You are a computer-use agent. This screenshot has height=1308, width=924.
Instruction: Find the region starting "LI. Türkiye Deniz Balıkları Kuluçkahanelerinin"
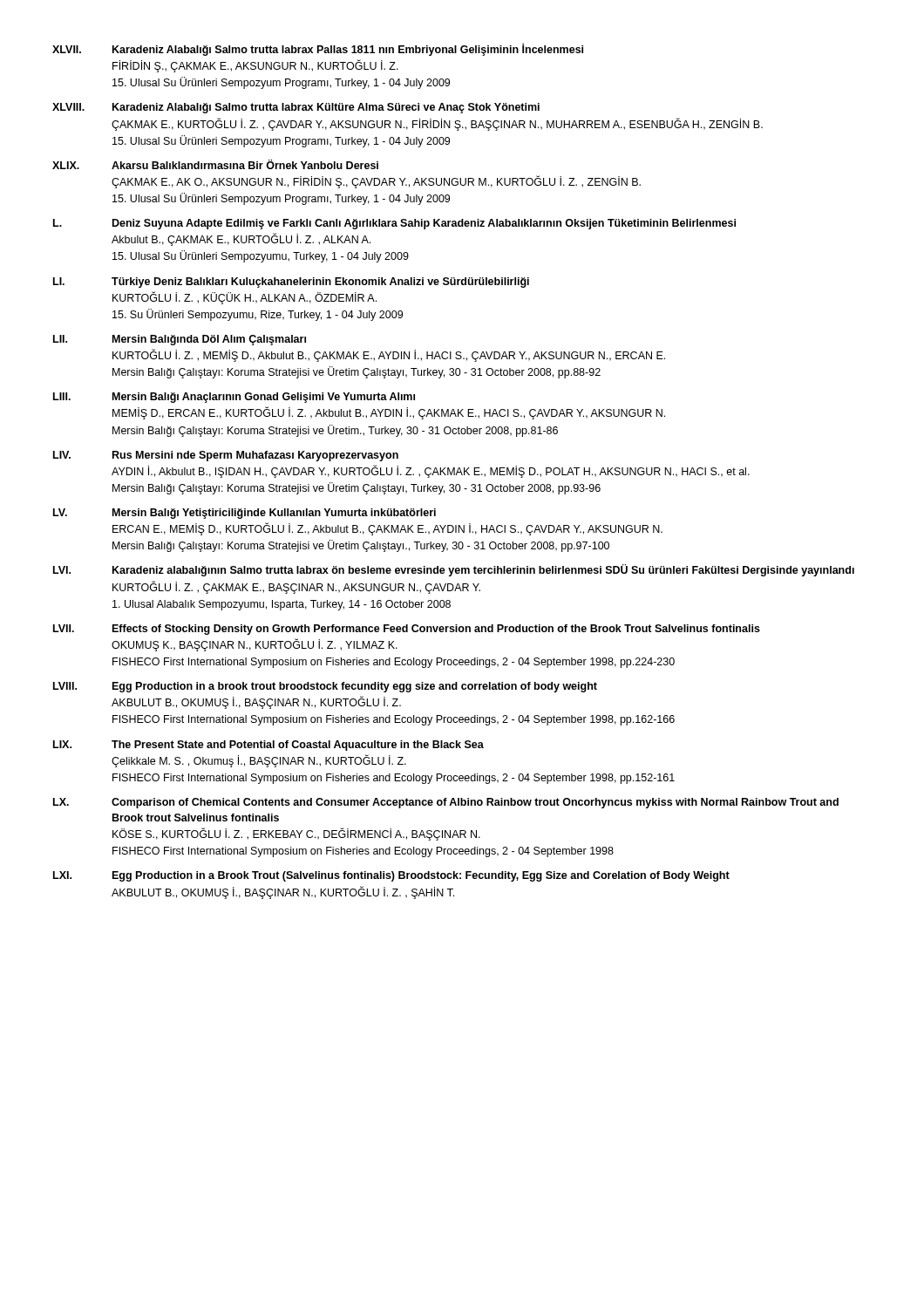(291, 283)
